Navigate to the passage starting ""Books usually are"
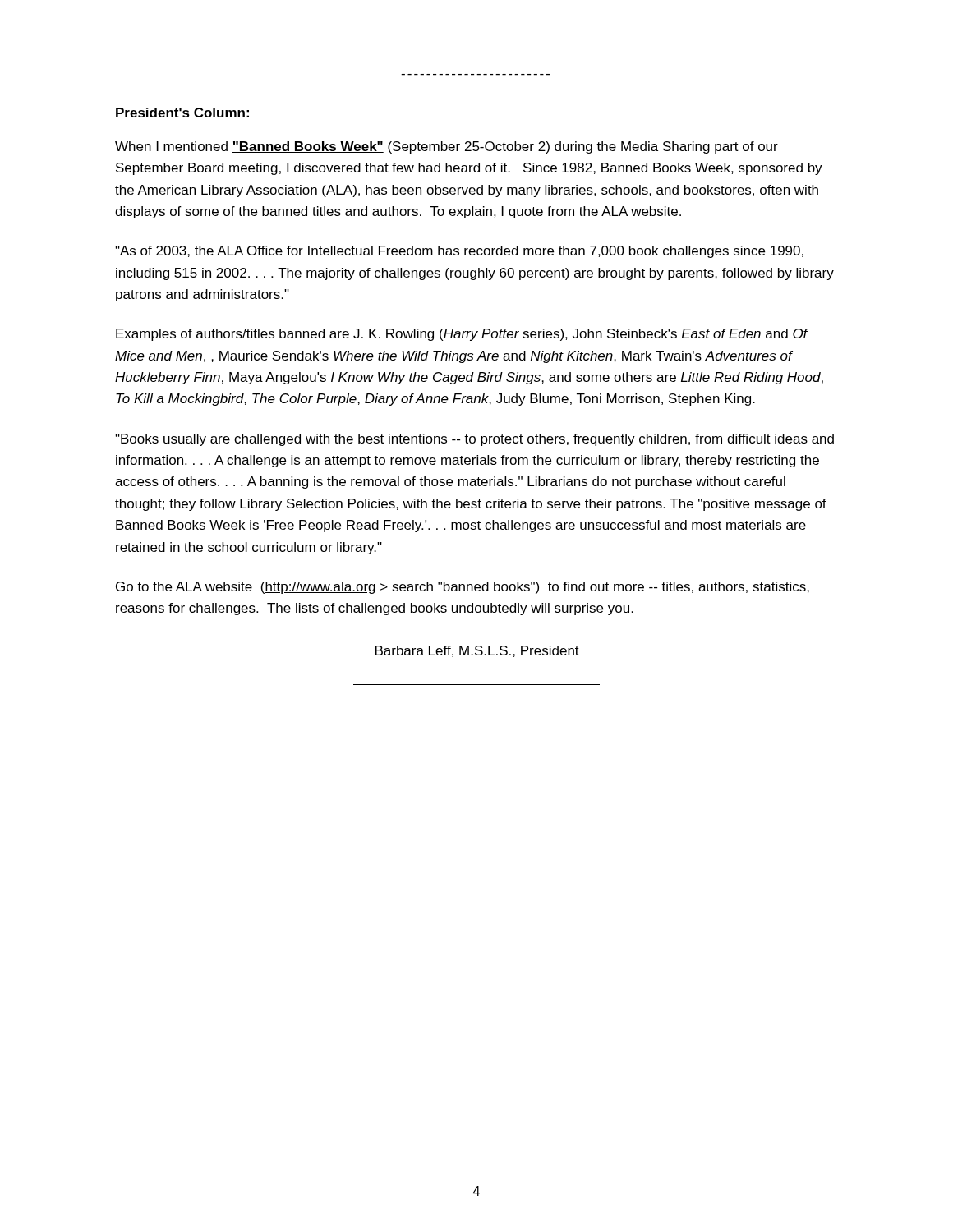Screen dimensions: 1232x953 tap(475, 493)
